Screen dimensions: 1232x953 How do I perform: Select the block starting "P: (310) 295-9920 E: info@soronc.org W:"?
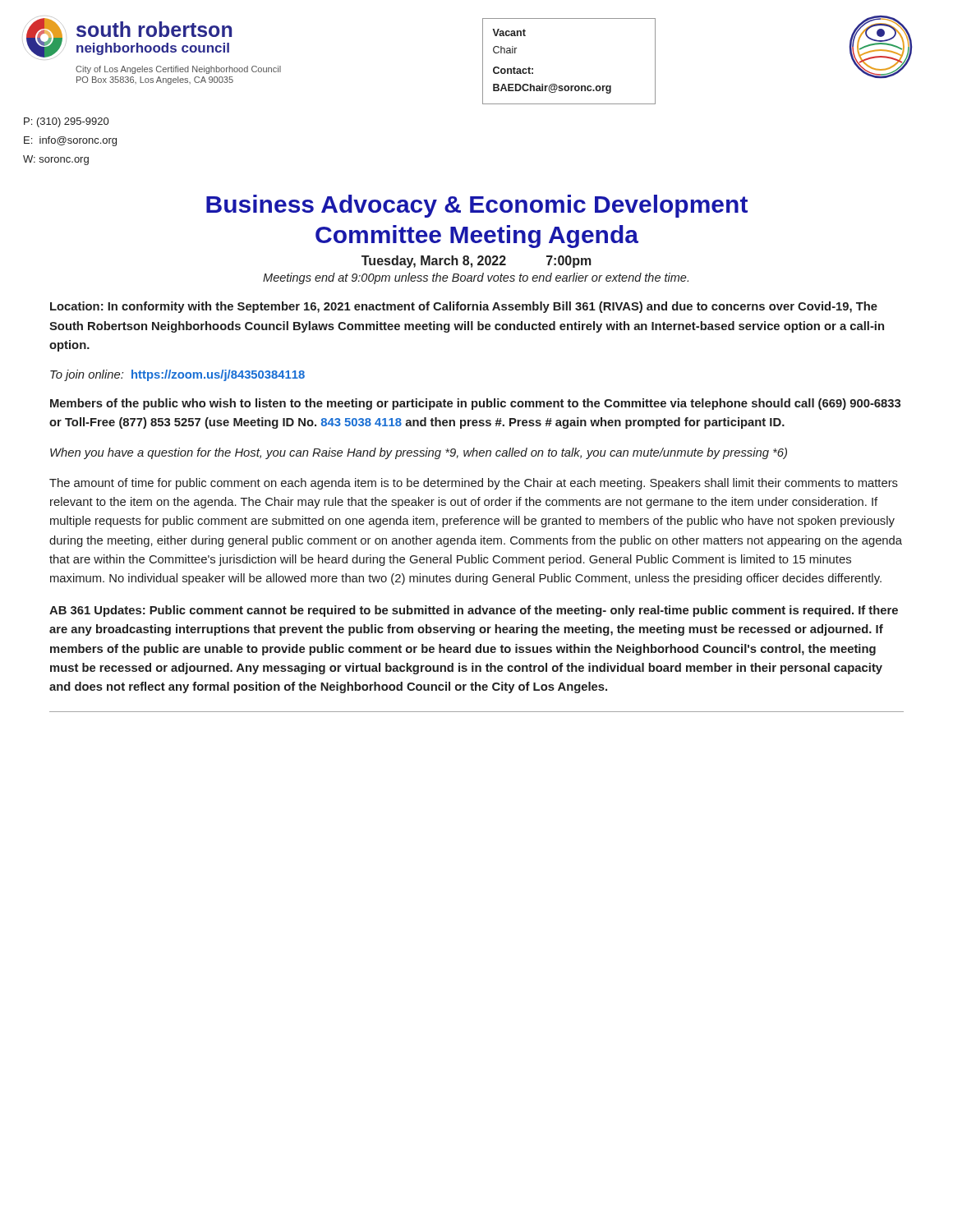pyautogui.click(x=70, y=140)
